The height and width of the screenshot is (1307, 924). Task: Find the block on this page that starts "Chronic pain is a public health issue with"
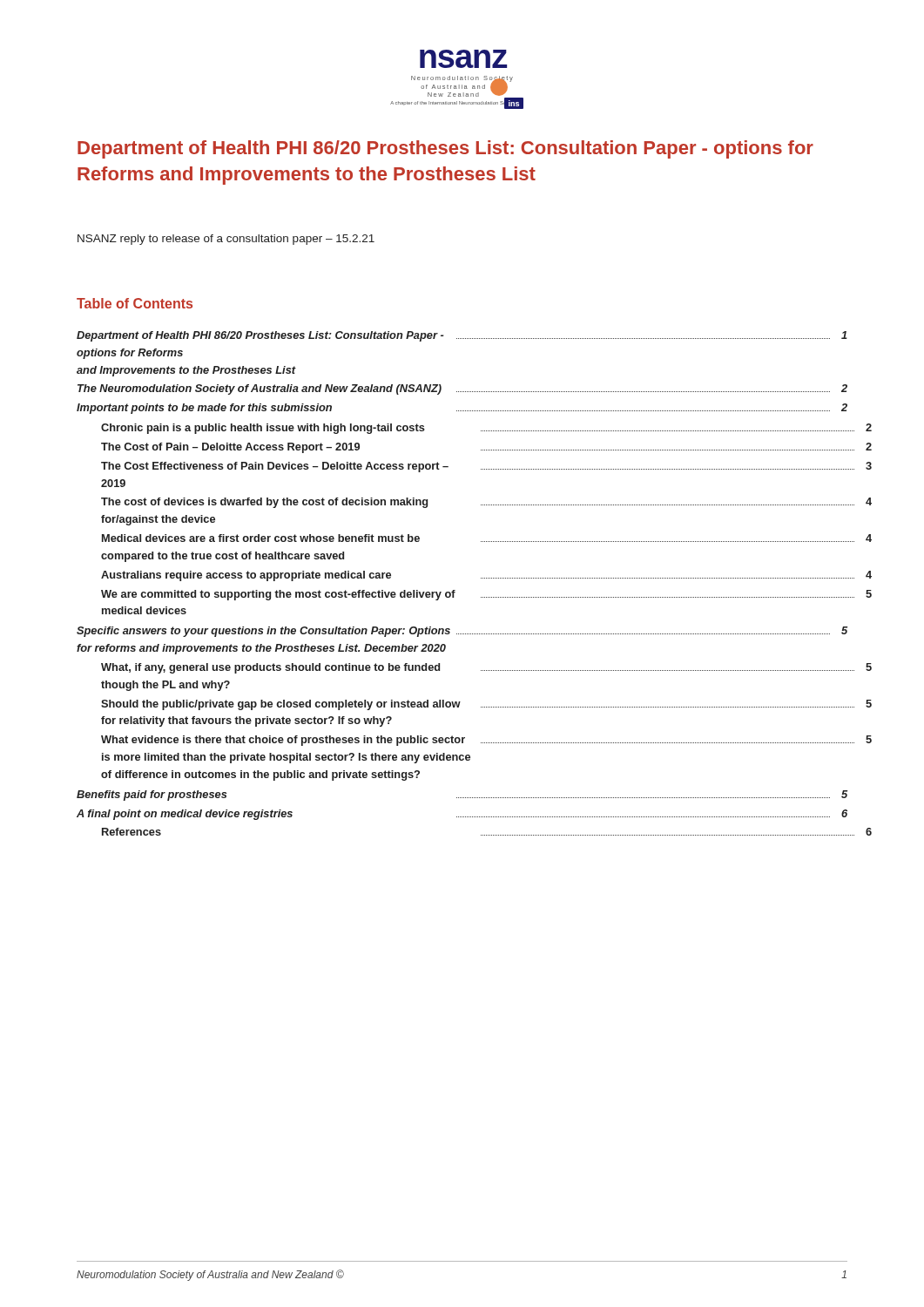pos(486,428)
